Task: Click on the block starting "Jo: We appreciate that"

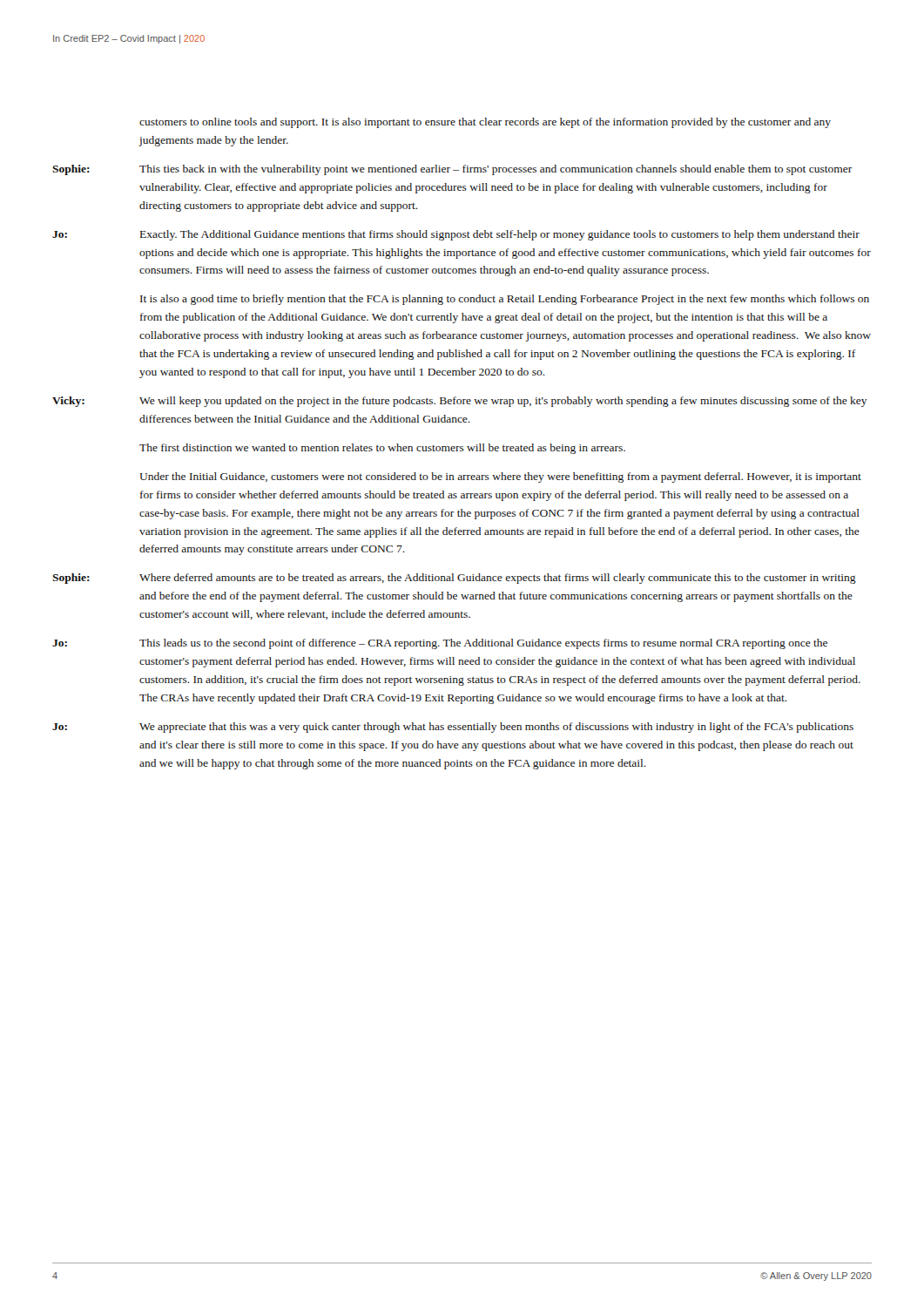Action: pyautogui.click(x=462, y=745)
